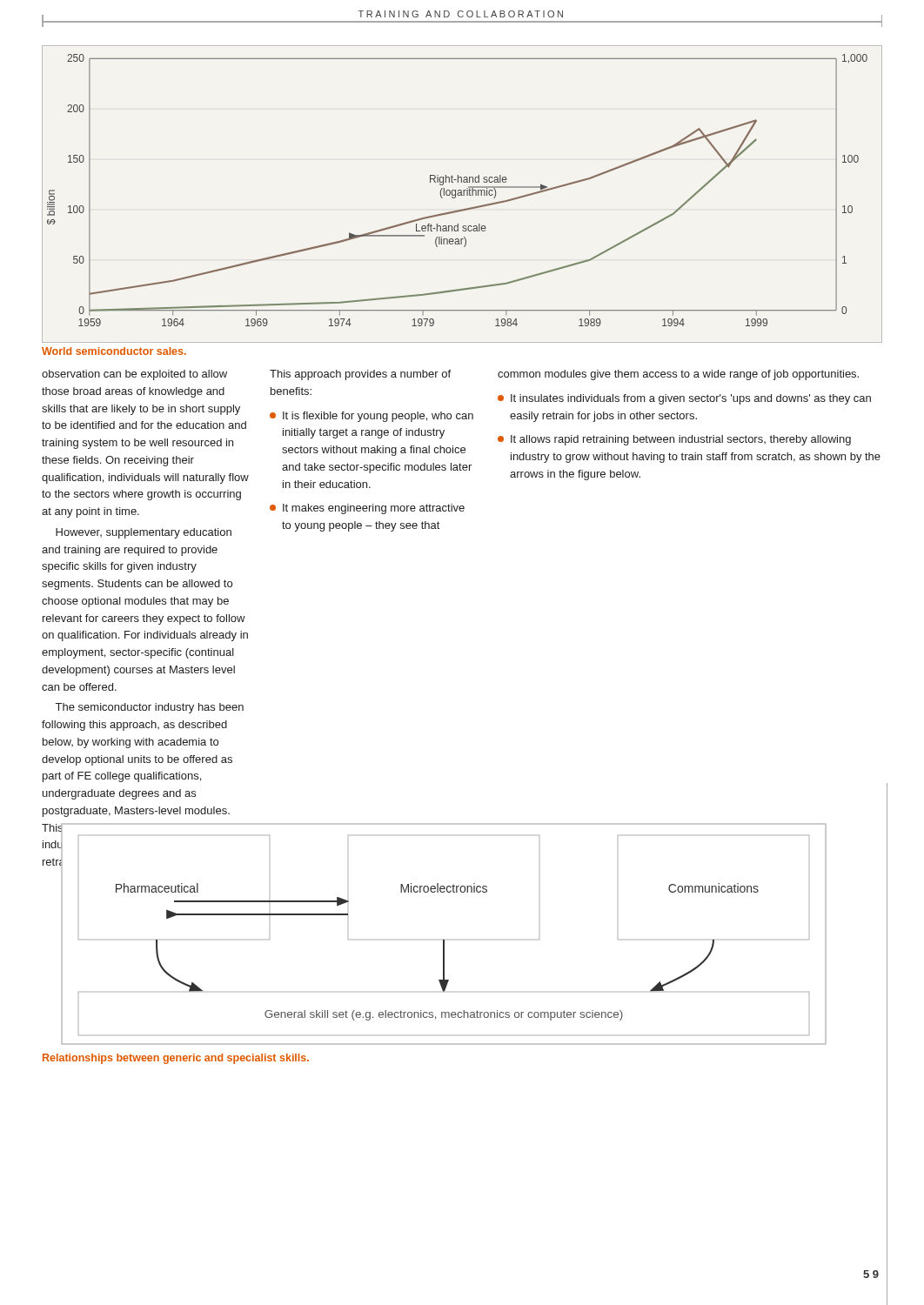This screenshot has height=1305, width=924.
Task: Select the list item that reads "It is flexible for young people, who"
Action: 378,449
